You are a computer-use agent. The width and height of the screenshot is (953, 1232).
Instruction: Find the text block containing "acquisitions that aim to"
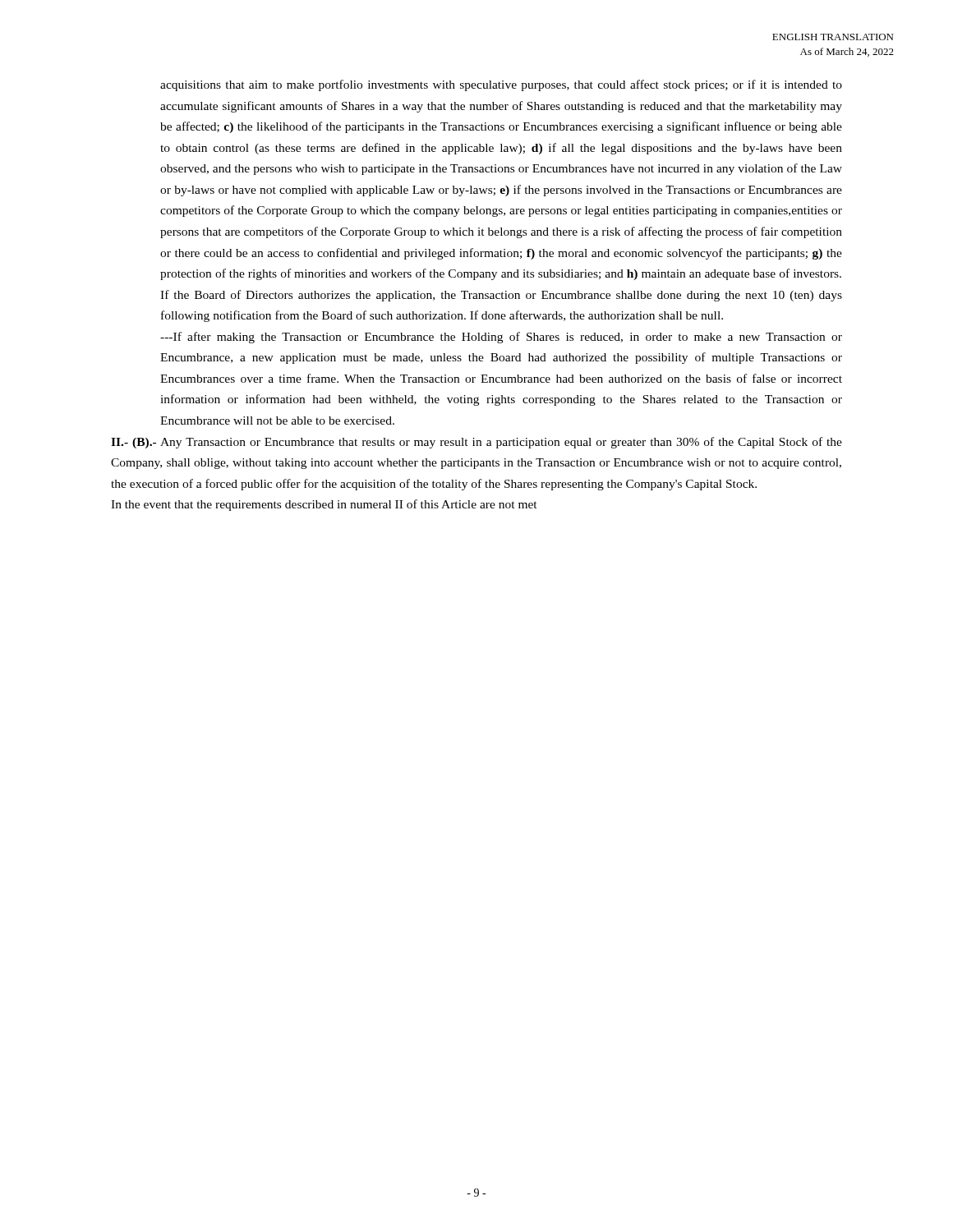pos(476,294)
